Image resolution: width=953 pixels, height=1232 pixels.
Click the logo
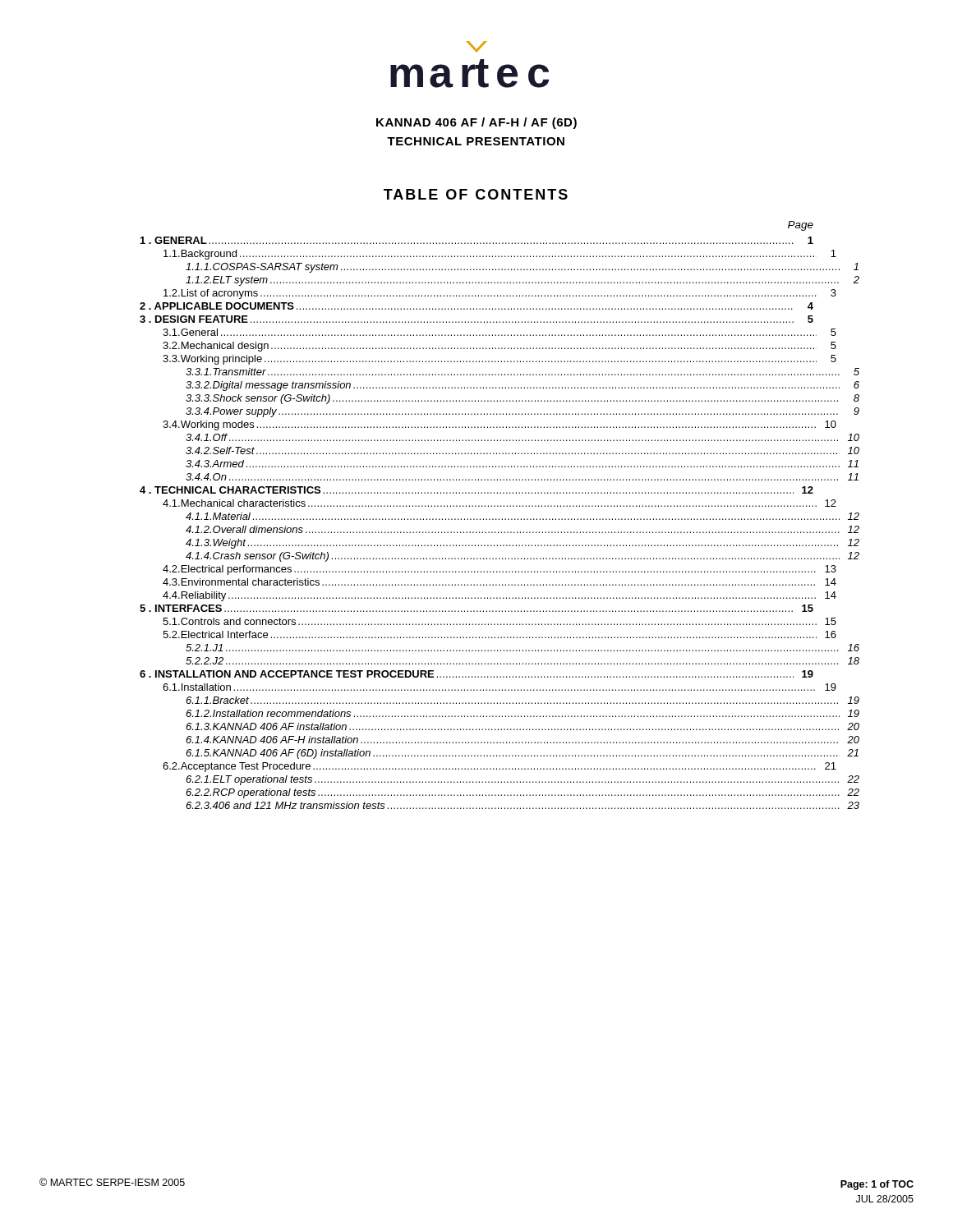(476, 49)
